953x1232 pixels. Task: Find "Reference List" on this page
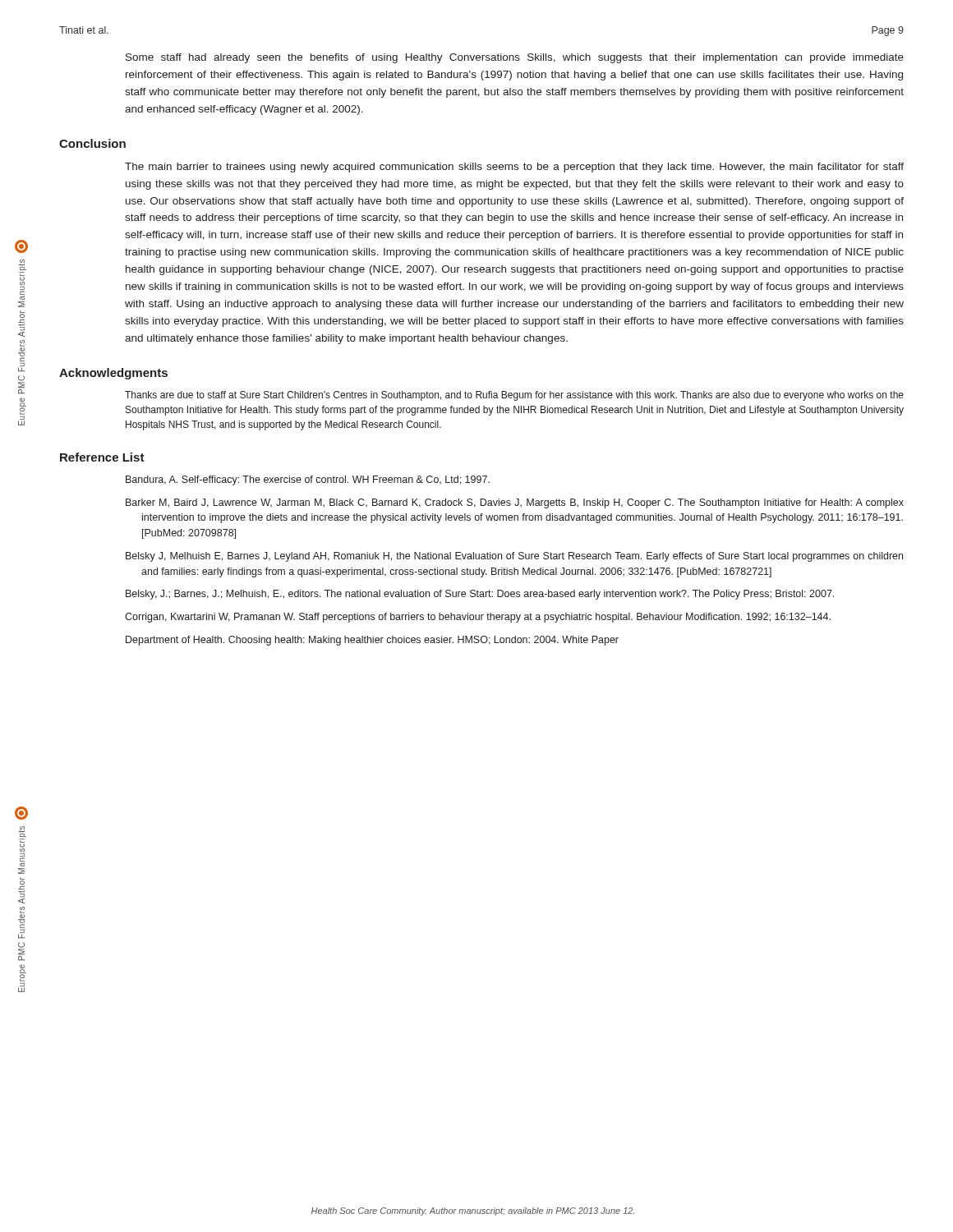click(102, 457)
